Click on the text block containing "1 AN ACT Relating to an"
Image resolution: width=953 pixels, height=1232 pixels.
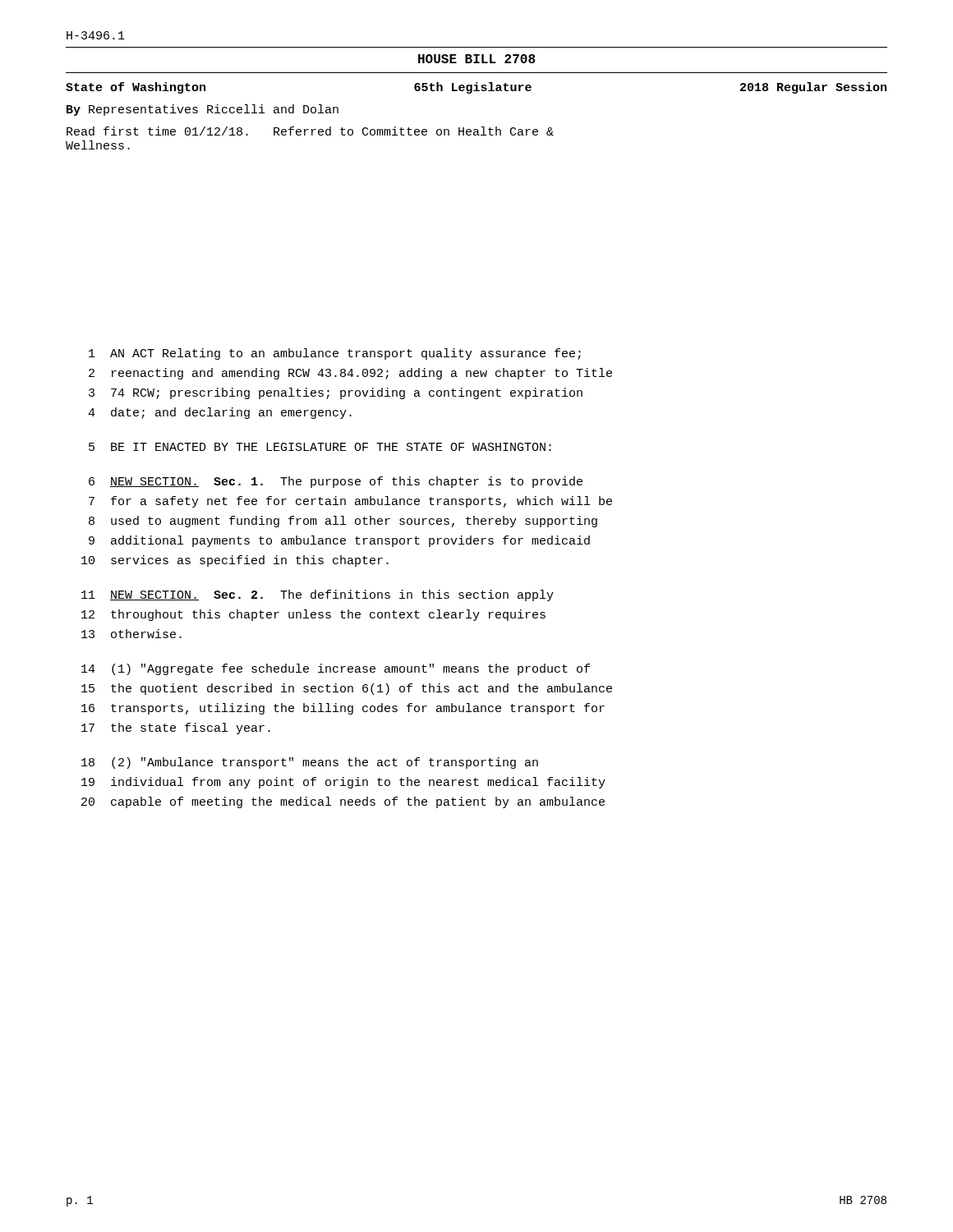476,384
